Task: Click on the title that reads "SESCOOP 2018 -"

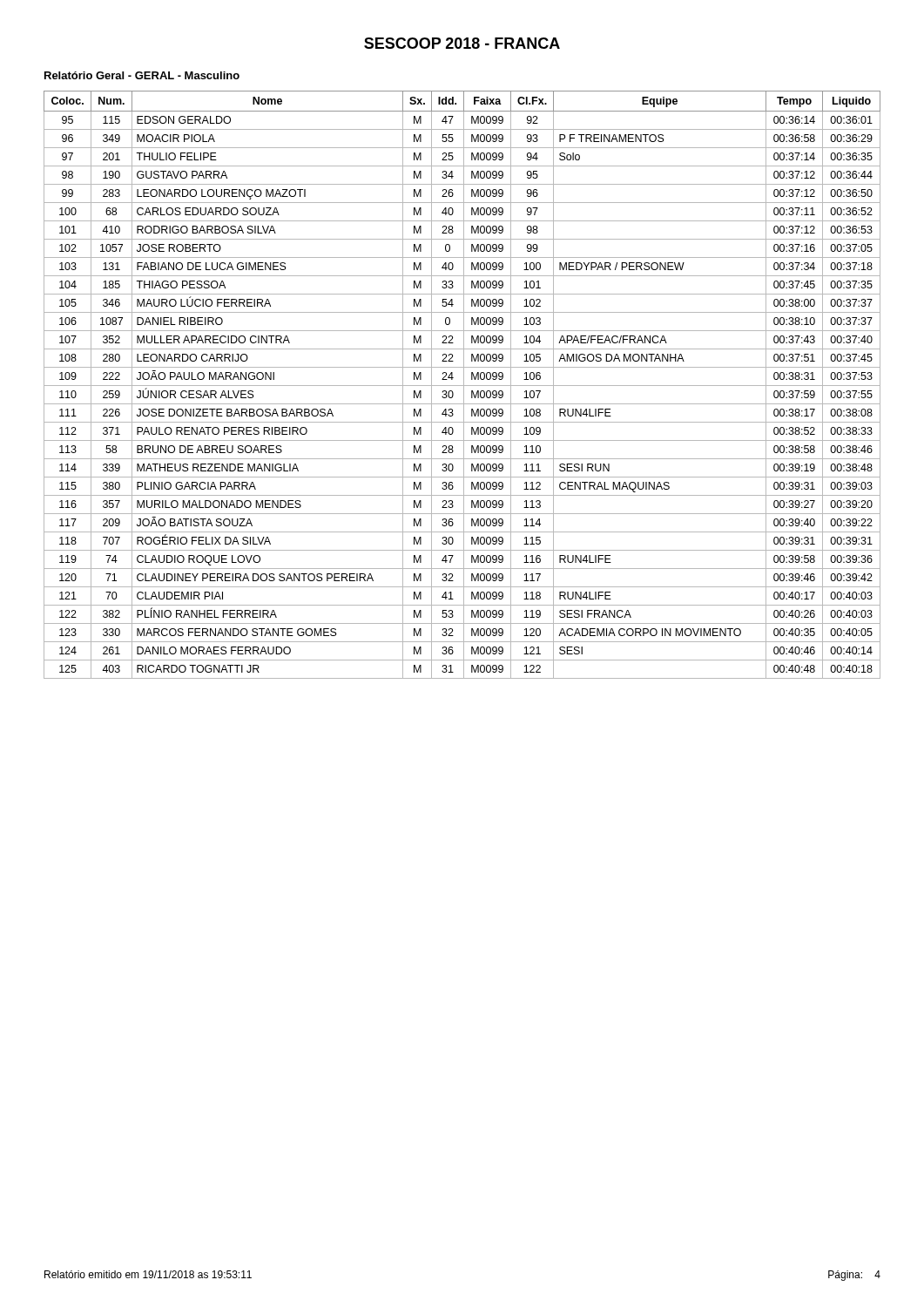Action: [x=462, y=44]
